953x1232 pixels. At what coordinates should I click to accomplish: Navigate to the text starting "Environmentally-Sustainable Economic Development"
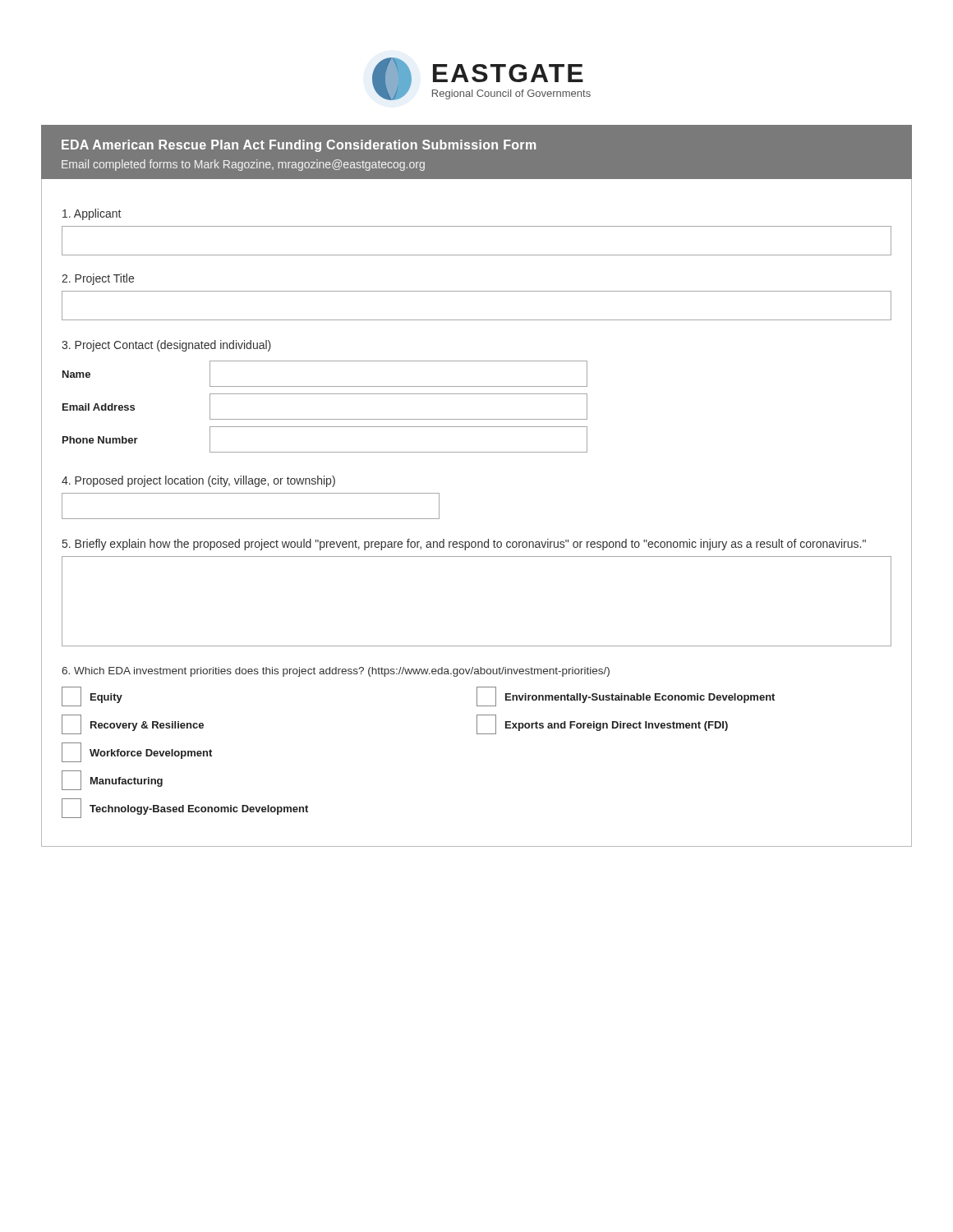tap(626, 696)
